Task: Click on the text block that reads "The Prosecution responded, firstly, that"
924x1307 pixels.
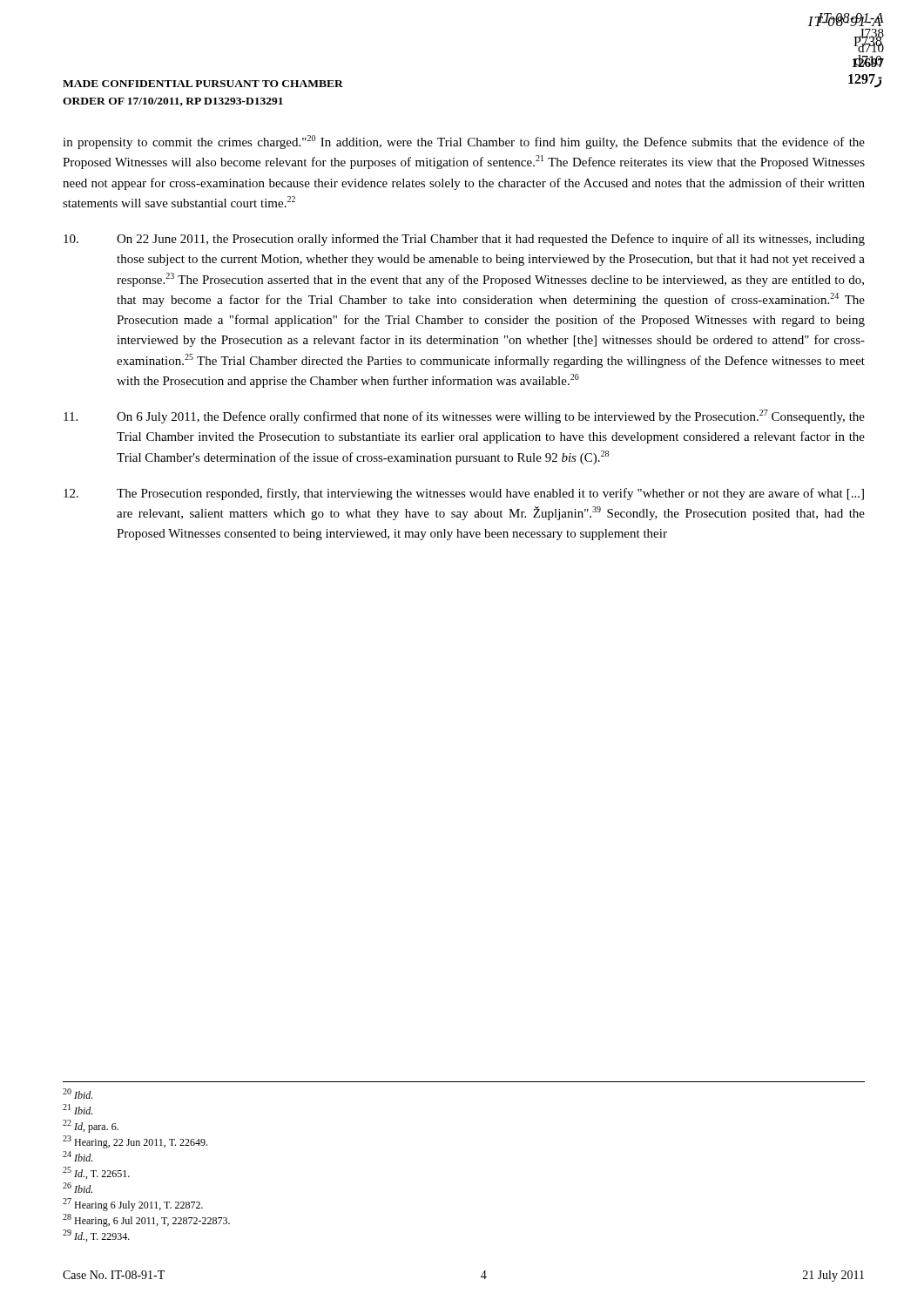Action: click(x=464, y=514)
